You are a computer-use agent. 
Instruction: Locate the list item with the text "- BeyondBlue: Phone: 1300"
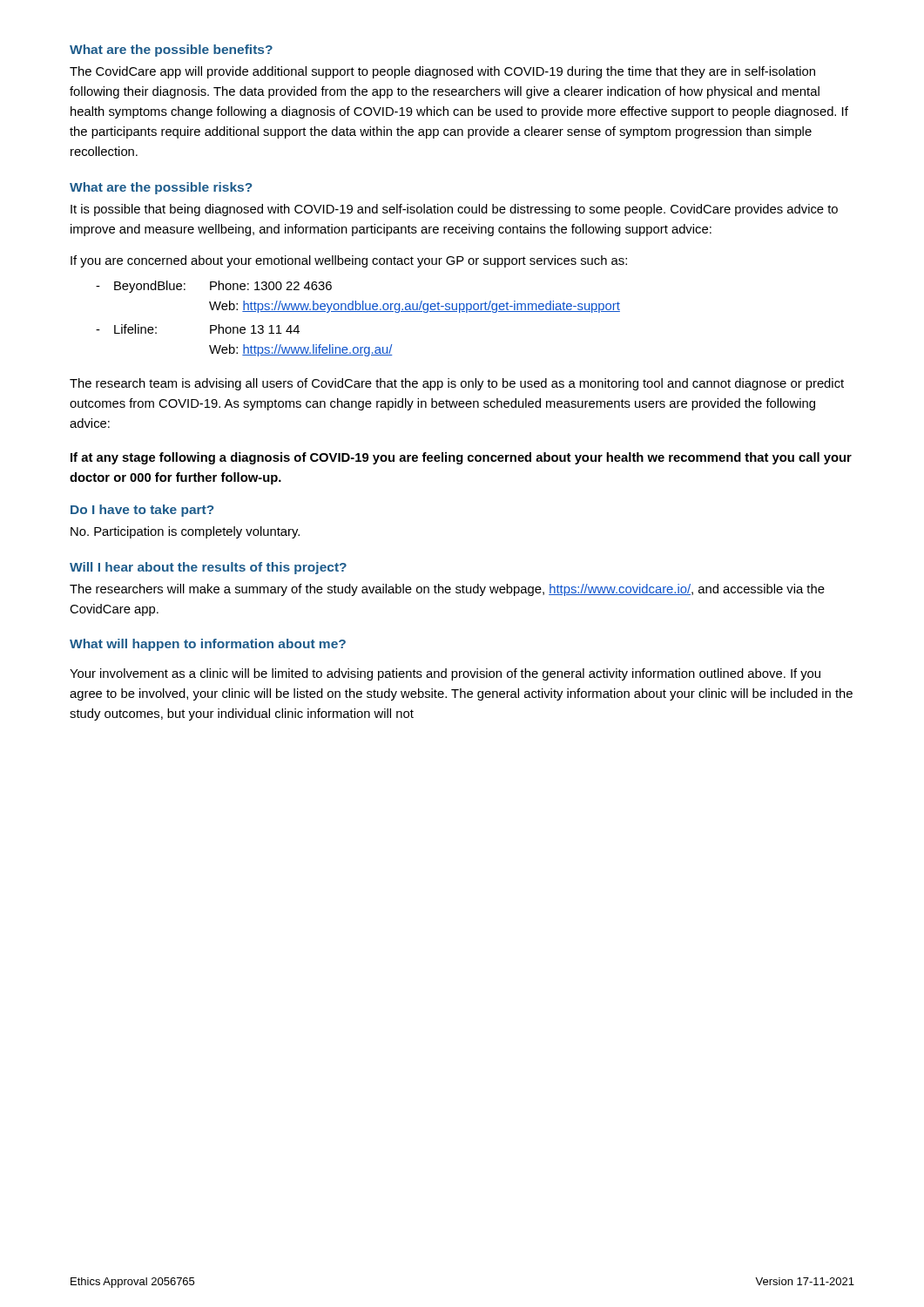tap(475, 296)
